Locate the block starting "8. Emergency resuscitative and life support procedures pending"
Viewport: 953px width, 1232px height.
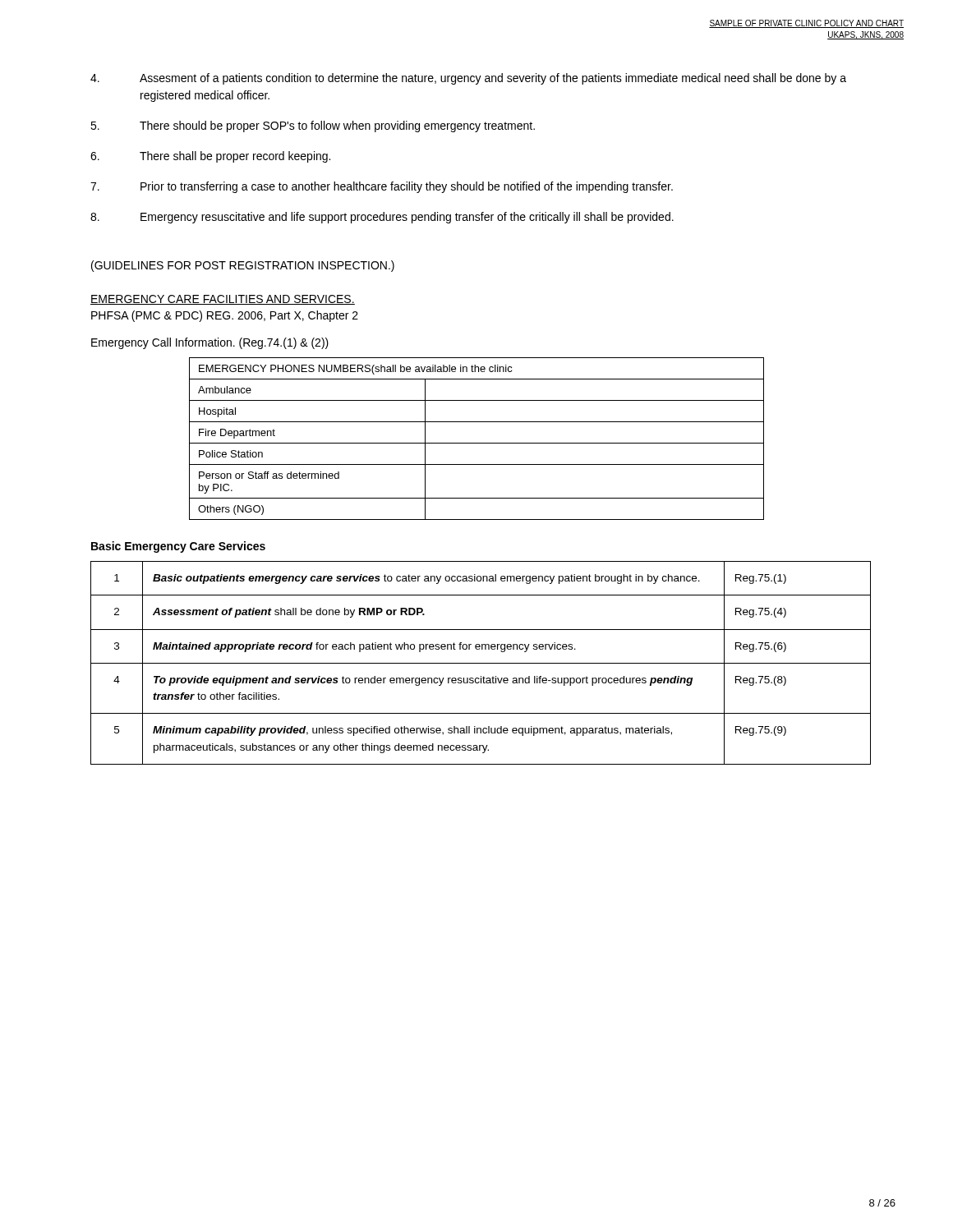[481, 217]
